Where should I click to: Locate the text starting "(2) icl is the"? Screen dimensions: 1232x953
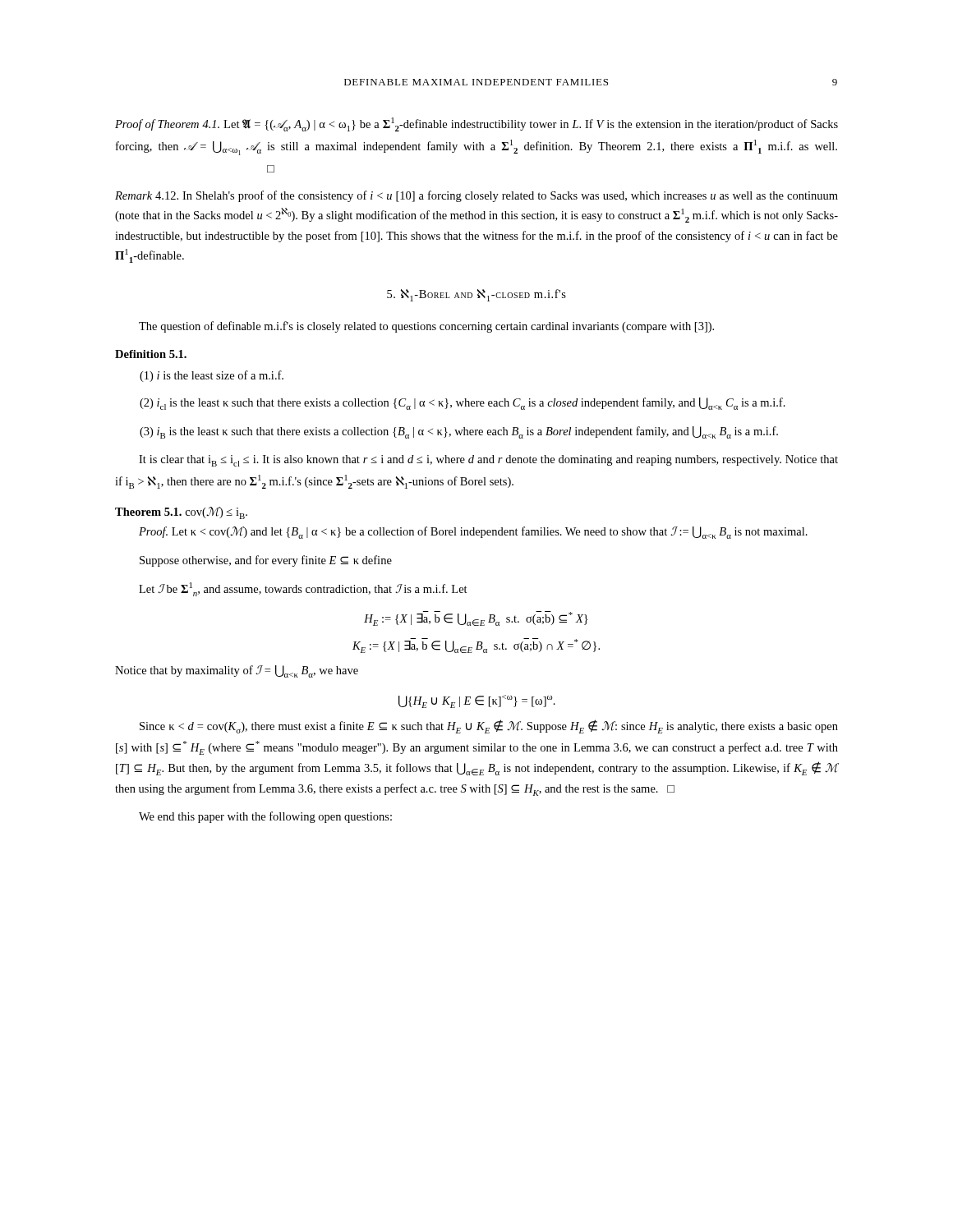tap(489, 404)
